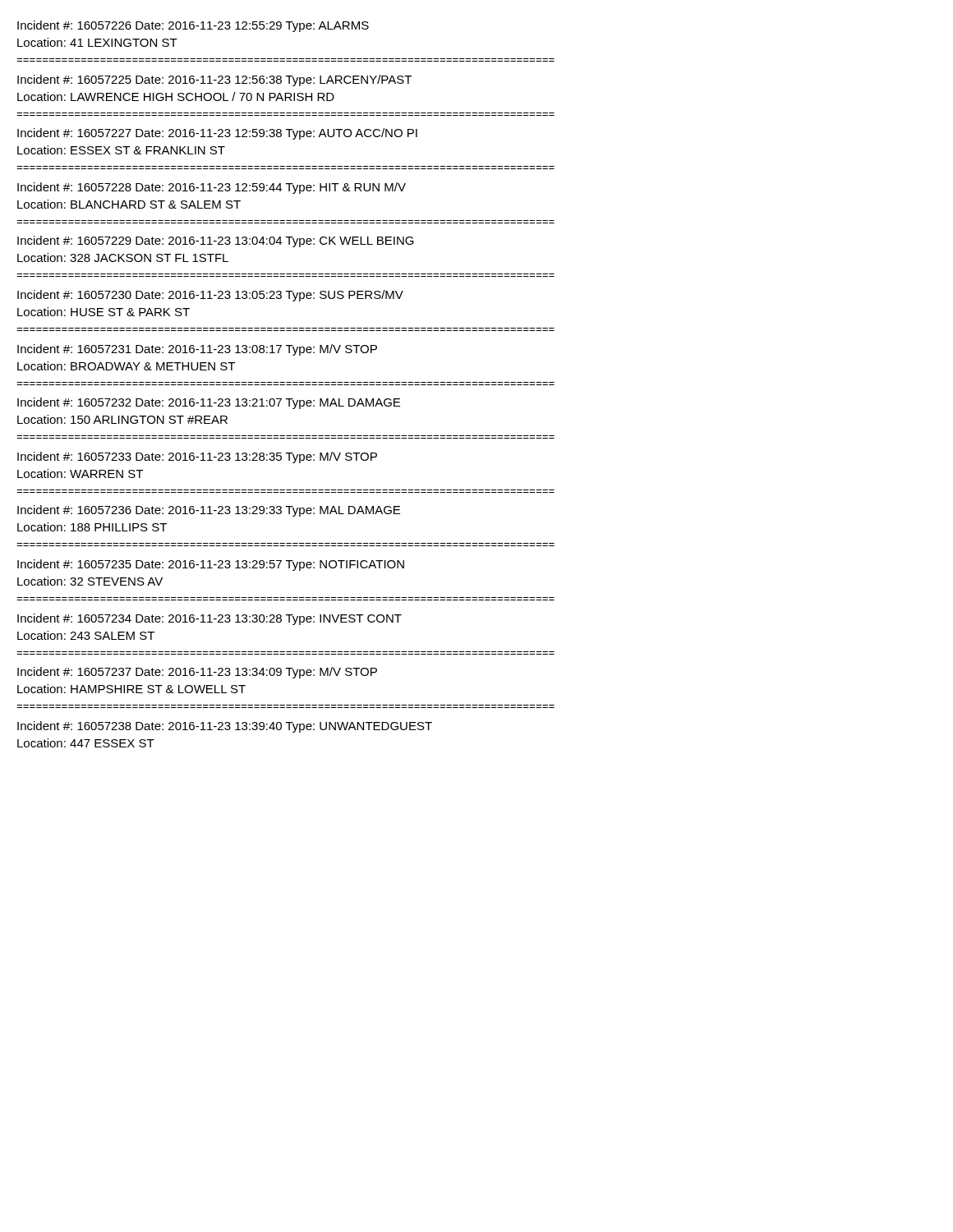
Task: Find the block on this page that starts "Incident #: 16057232"
Action: click(209, 403)
